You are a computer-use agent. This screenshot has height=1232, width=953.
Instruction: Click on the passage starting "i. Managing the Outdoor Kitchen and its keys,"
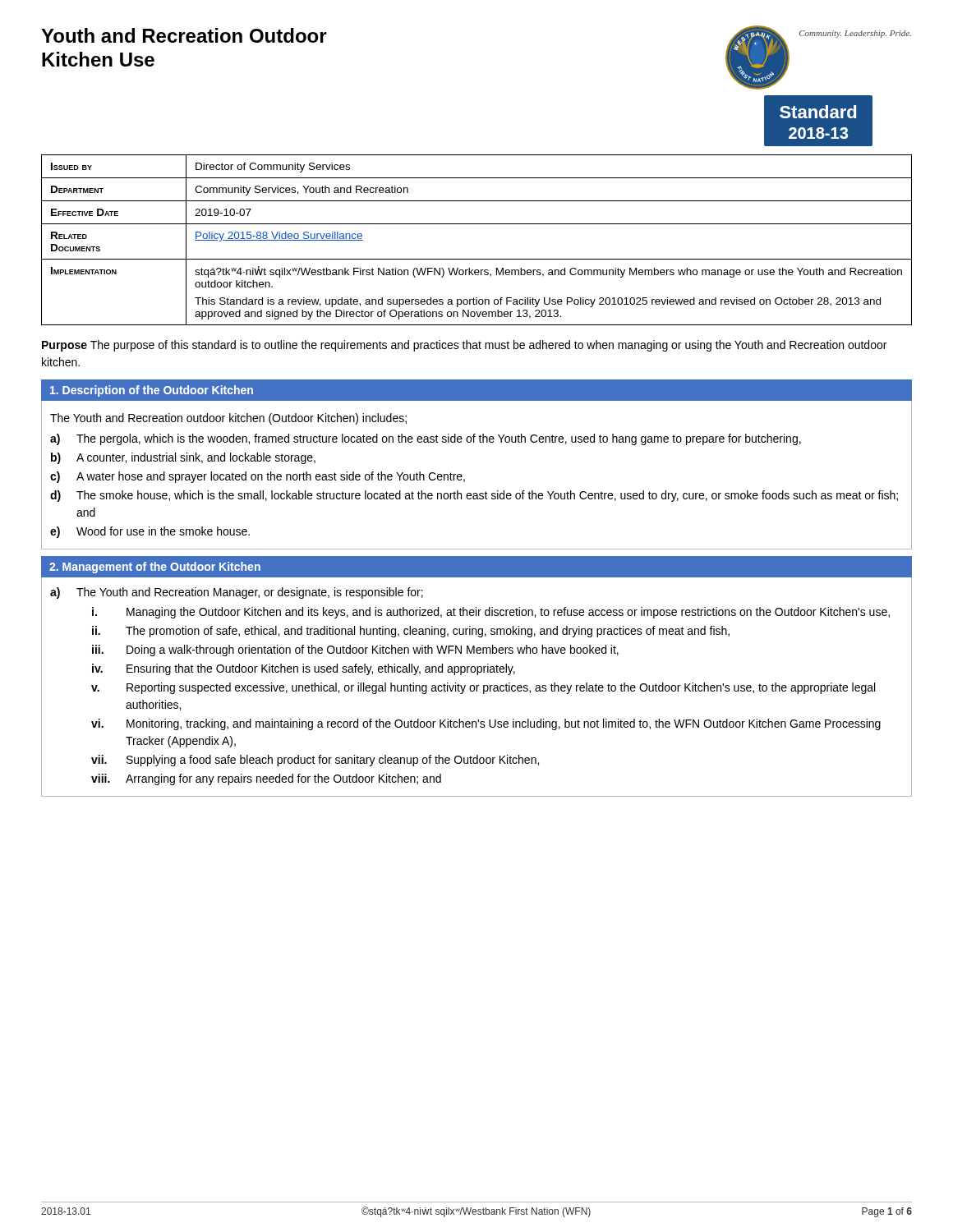[489, 613]
